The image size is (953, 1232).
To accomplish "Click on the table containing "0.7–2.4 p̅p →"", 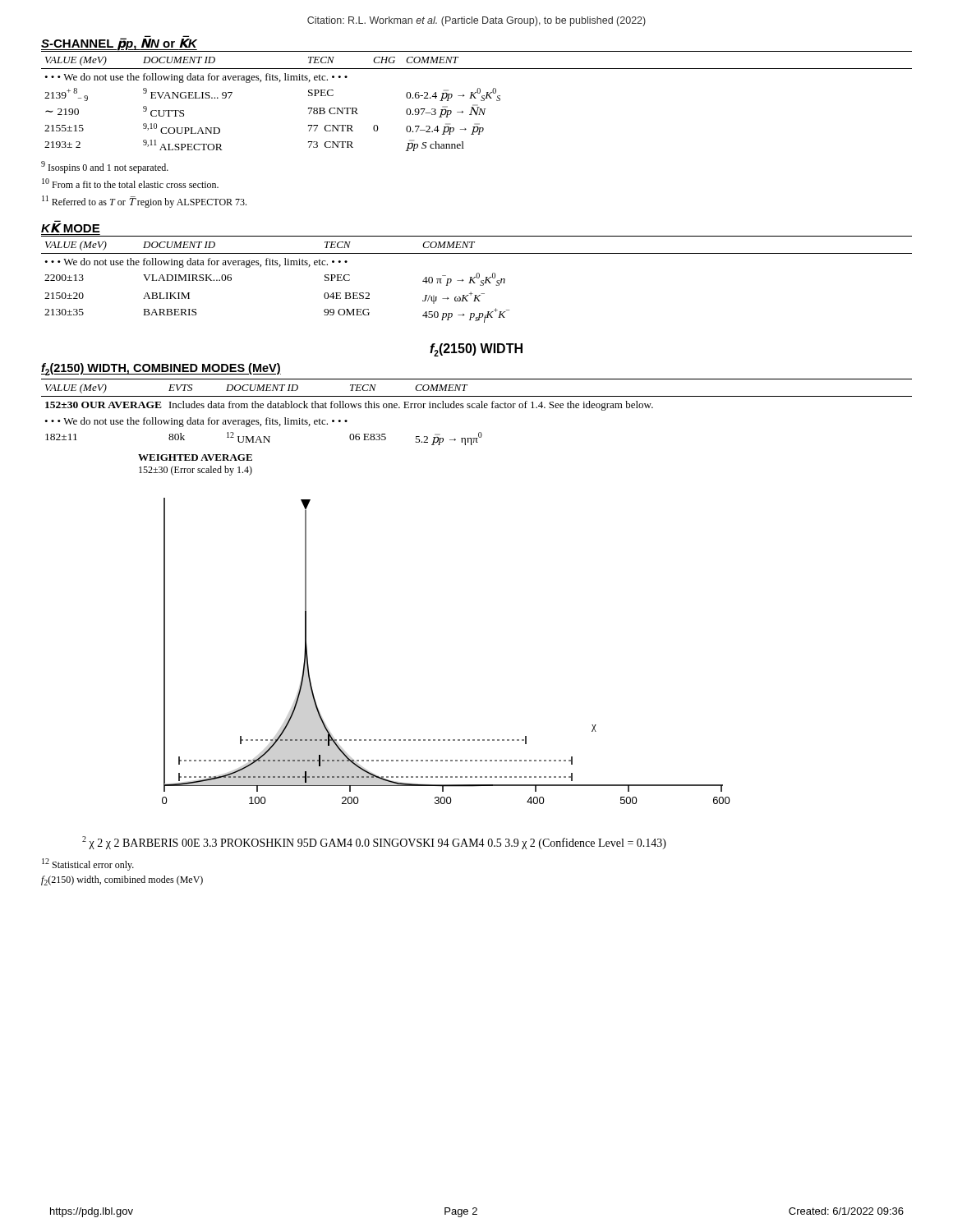I will point(476,103).
